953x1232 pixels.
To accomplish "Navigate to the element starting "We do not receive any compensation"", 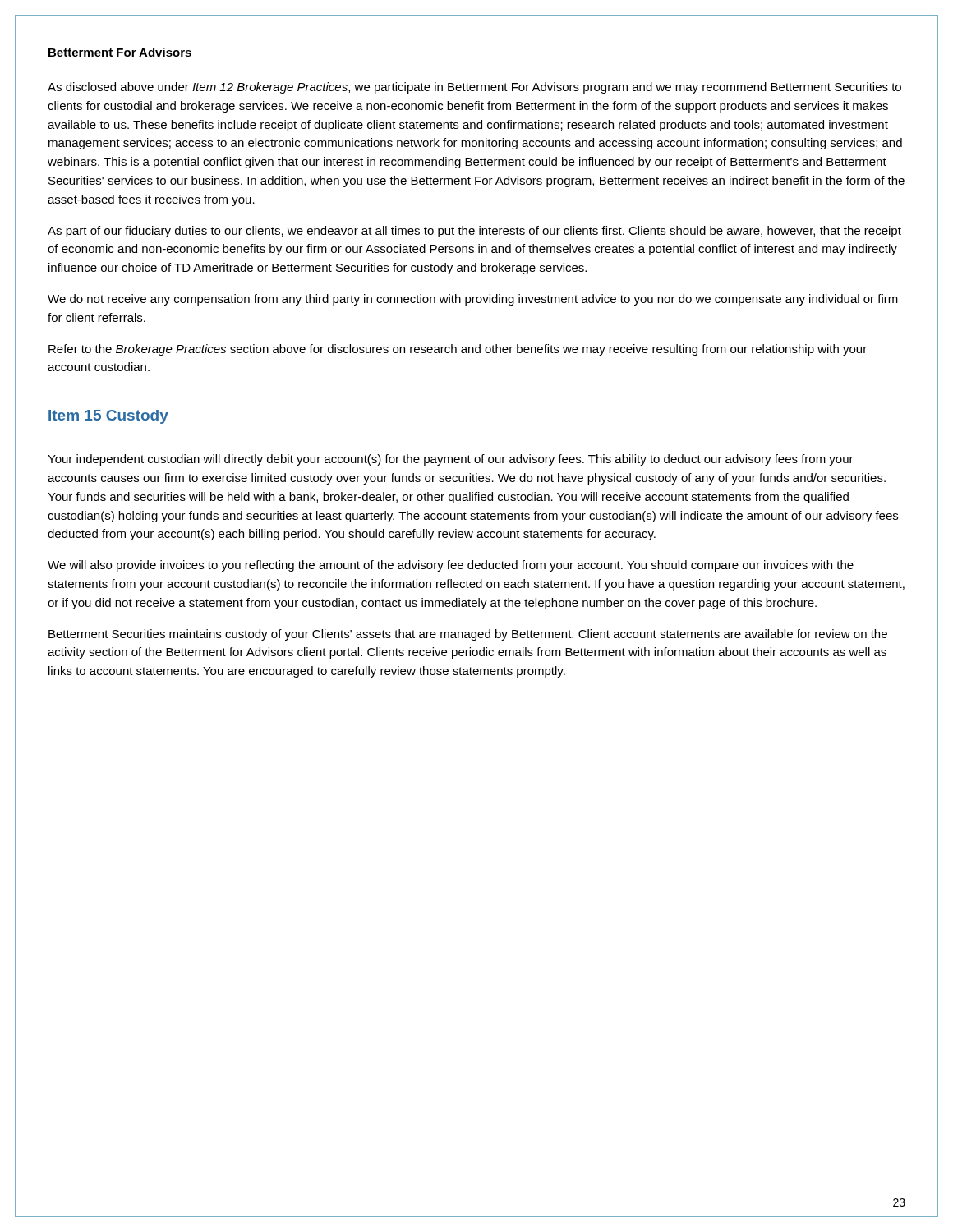I will (476, 309).
